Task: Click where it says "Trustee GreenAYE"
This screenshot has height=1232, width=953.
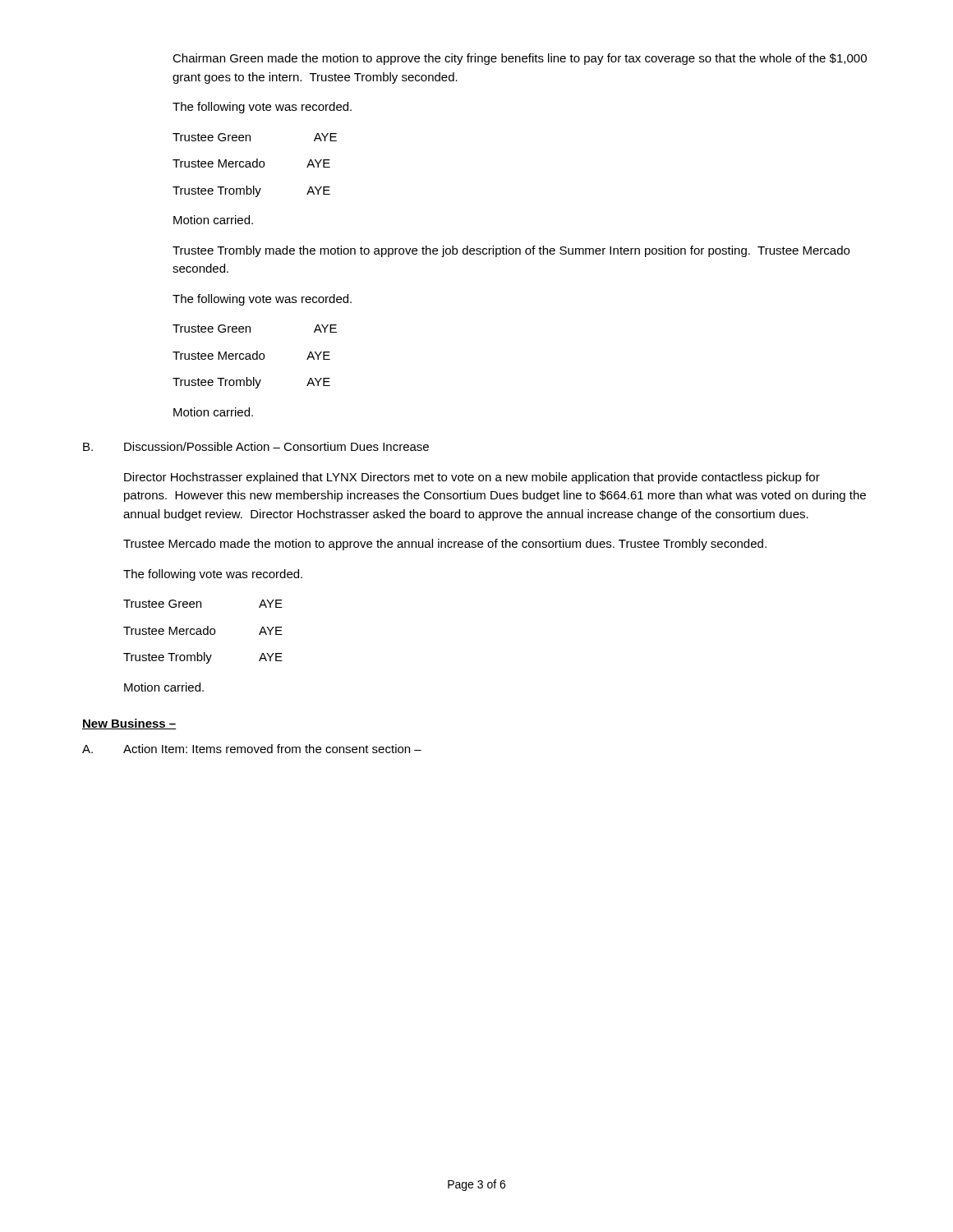Action: pos(203,604)
